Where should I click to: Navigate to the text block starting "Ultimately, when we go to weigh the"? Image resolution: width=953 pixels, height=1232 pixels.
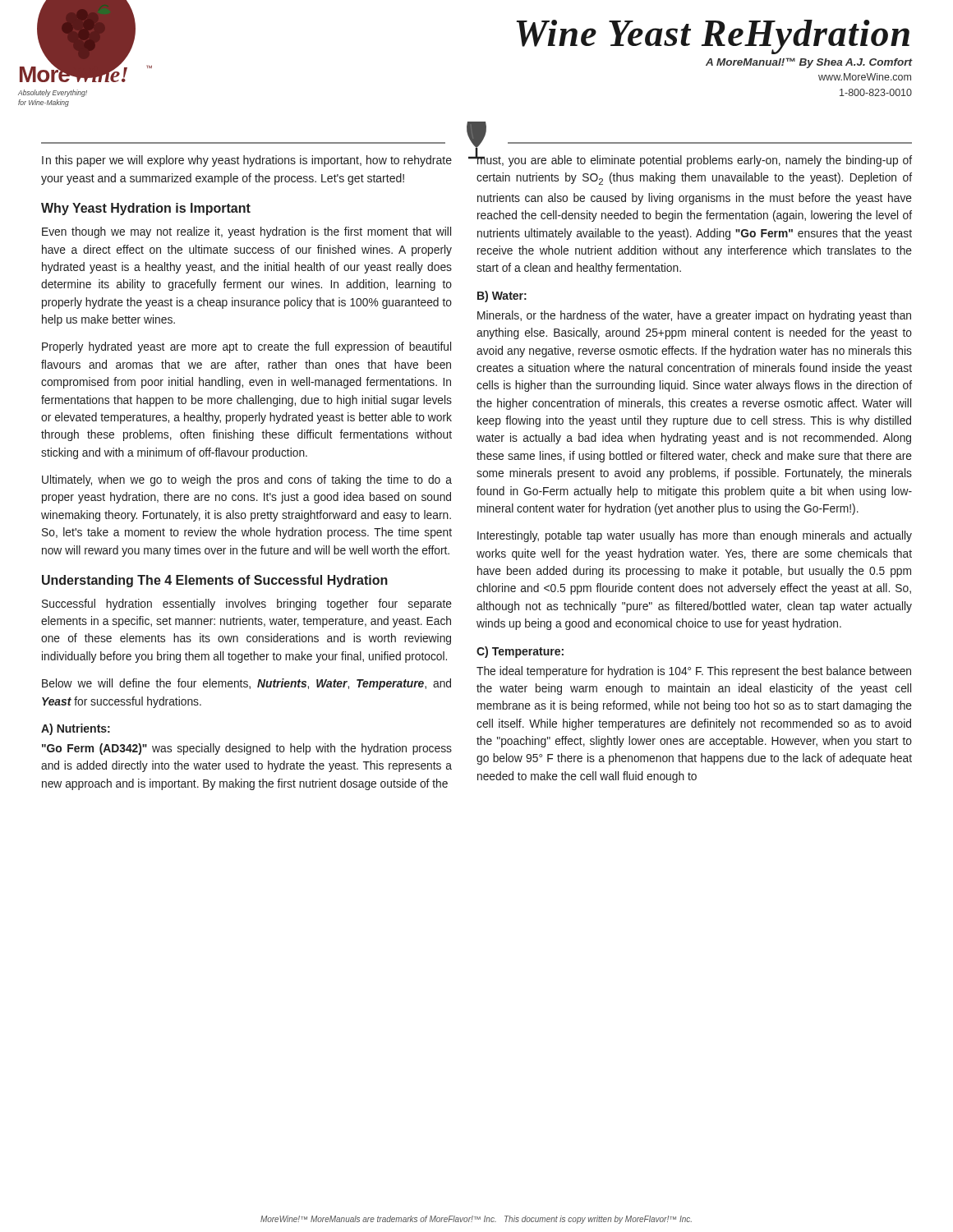[x=246, y=515]
